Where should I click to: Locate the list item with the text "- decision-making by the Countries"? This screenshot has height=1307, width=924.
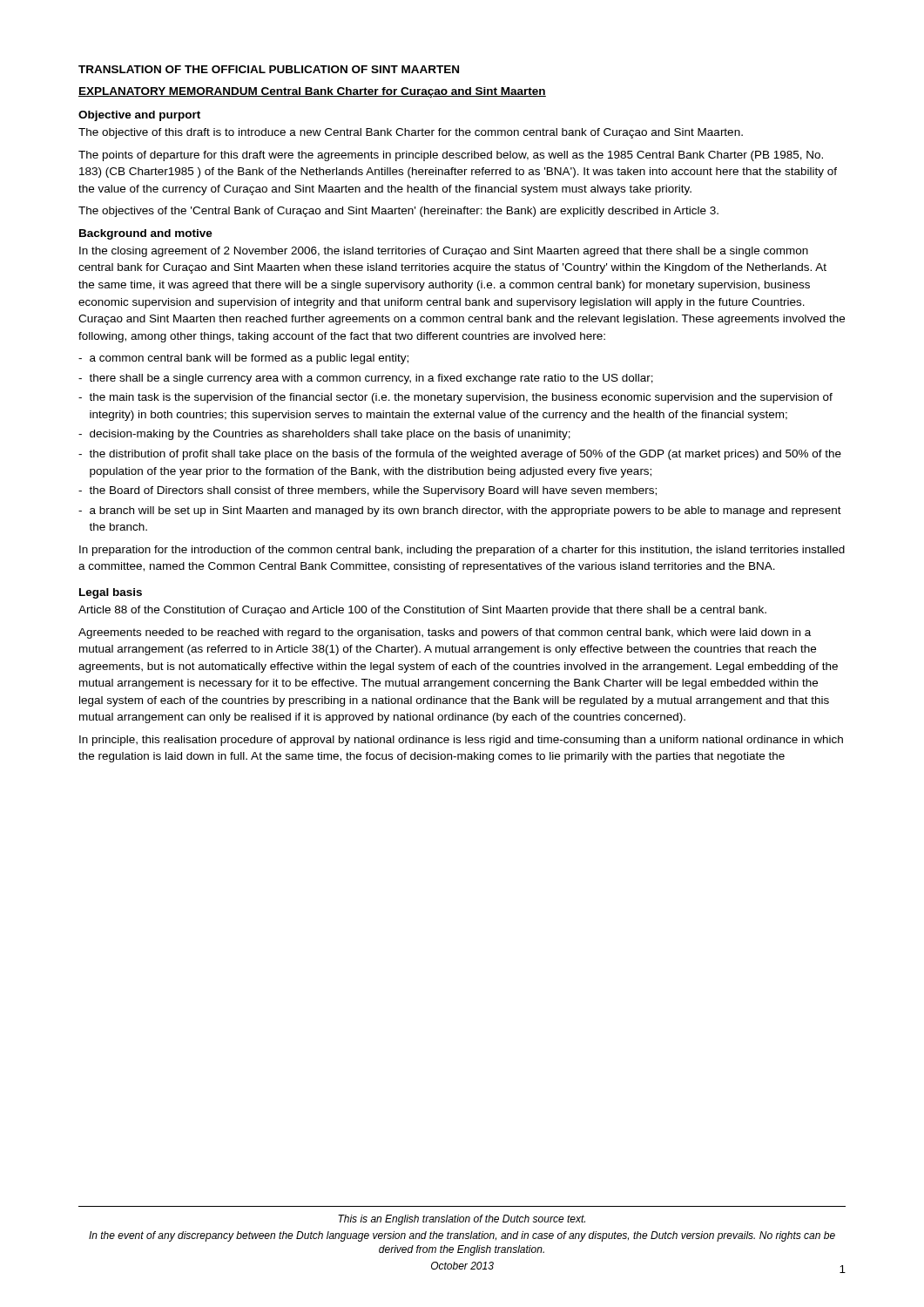pyautogui.click(x=325, y=434)
